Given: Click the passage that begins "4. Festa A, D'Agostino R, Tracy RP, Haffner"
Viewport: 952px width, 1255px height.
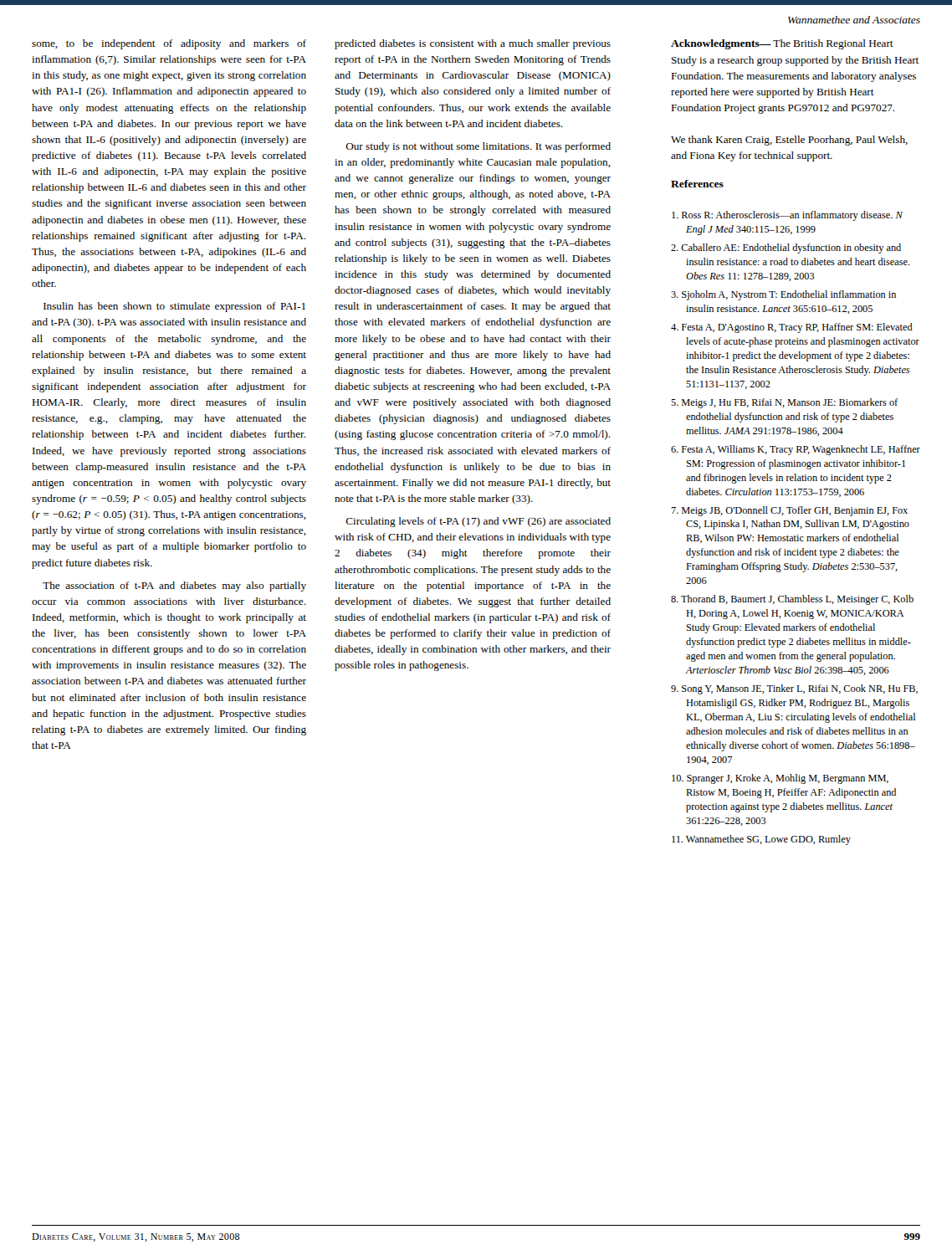Looking at the screenshot, I should pyautogui.click(x=795, y=355).
